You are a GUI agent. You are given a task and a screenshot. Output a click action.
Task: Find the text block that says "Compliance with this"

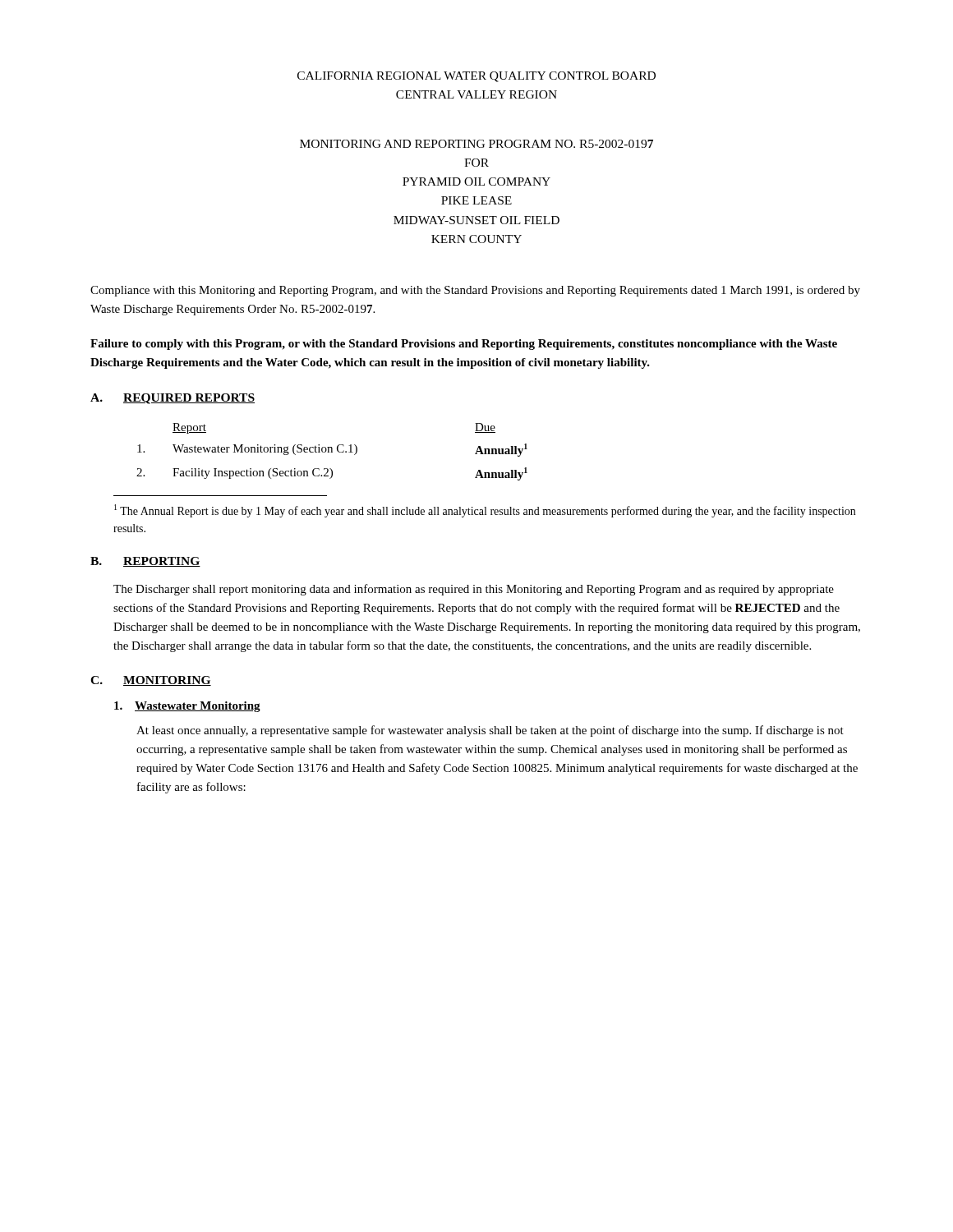(475, 299)
